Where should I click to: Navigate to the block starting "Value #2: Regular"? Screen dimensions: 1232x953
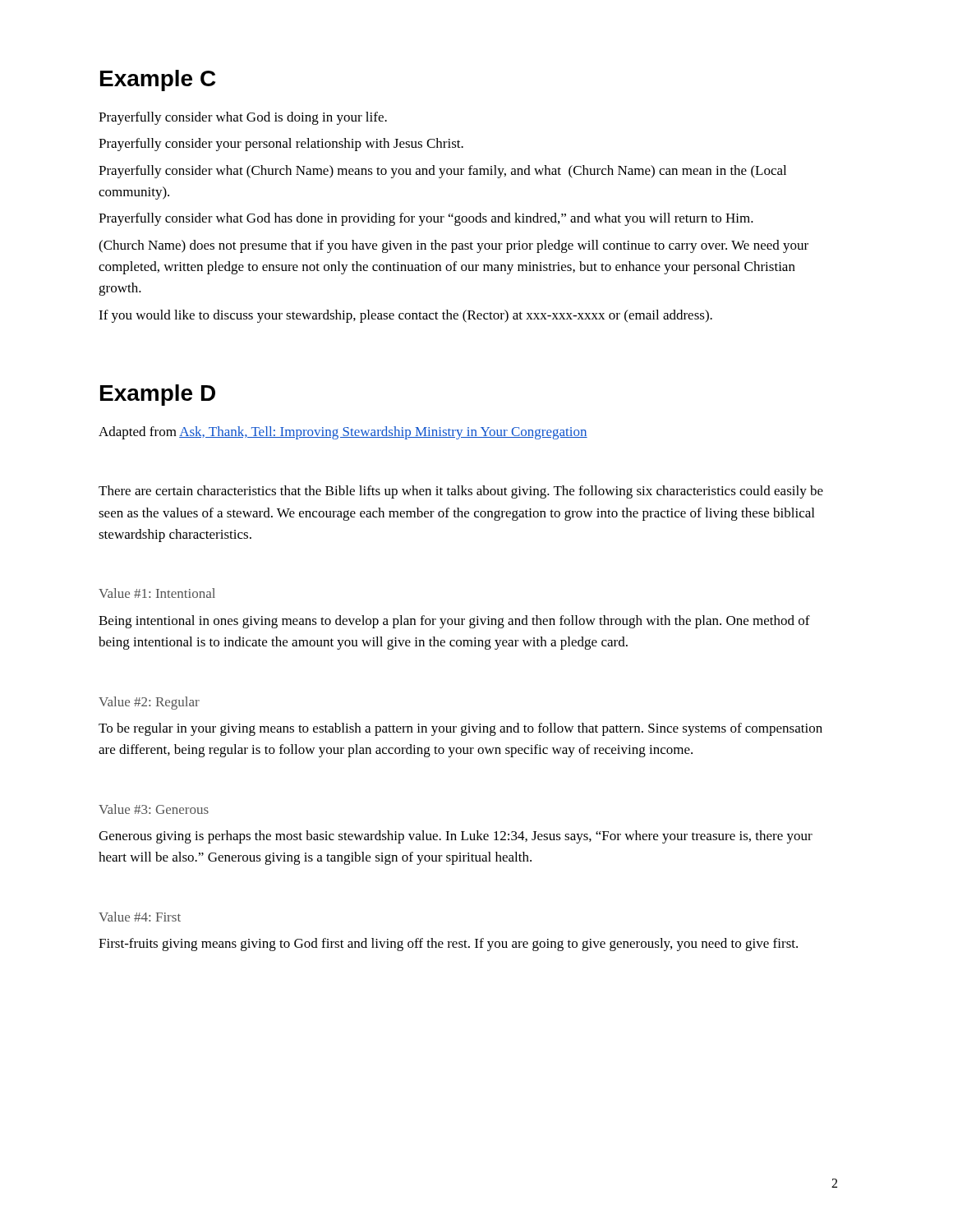(149, 703)
